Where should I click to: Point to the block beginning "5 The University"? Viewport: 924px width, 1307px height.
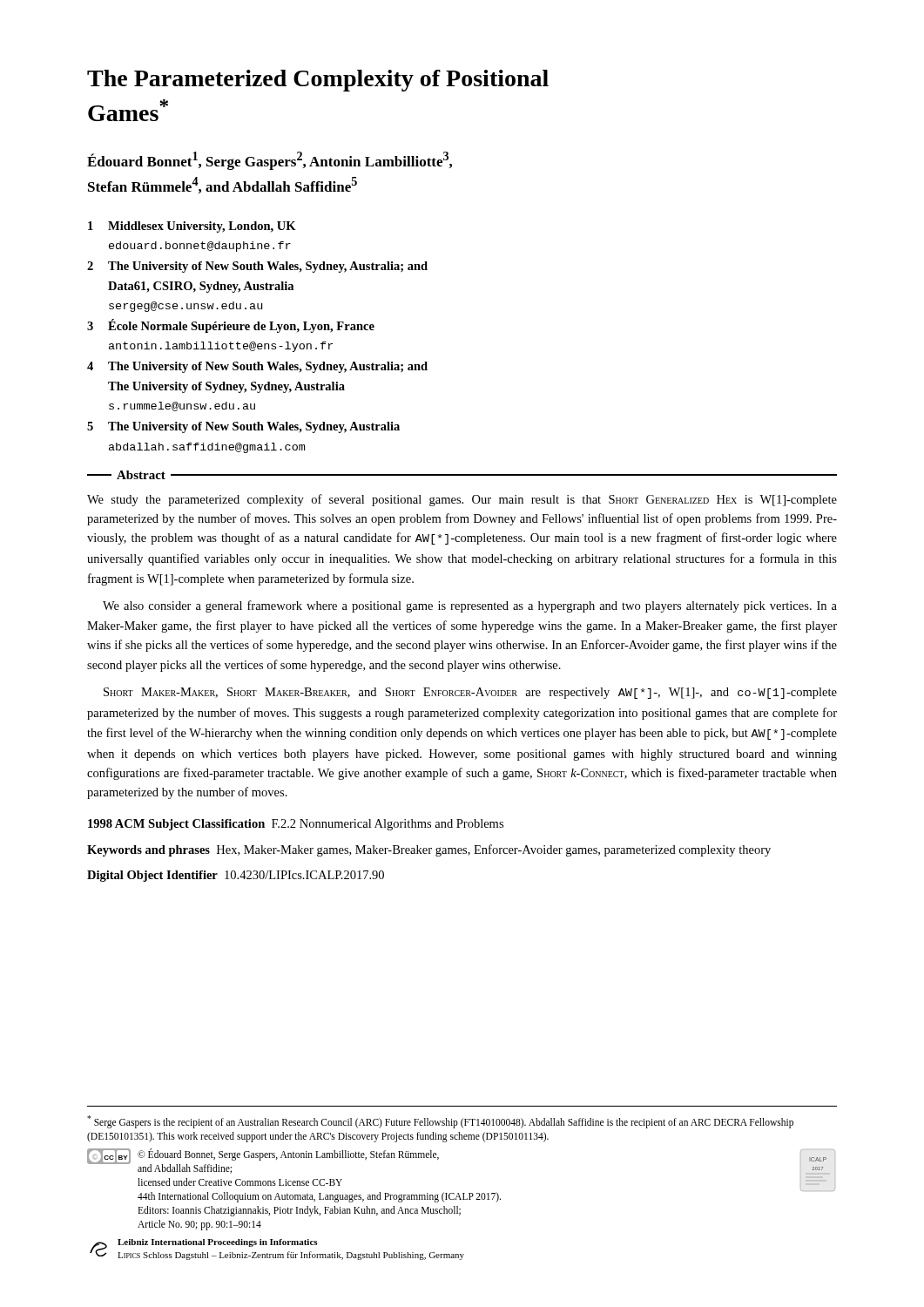[243, 427]
